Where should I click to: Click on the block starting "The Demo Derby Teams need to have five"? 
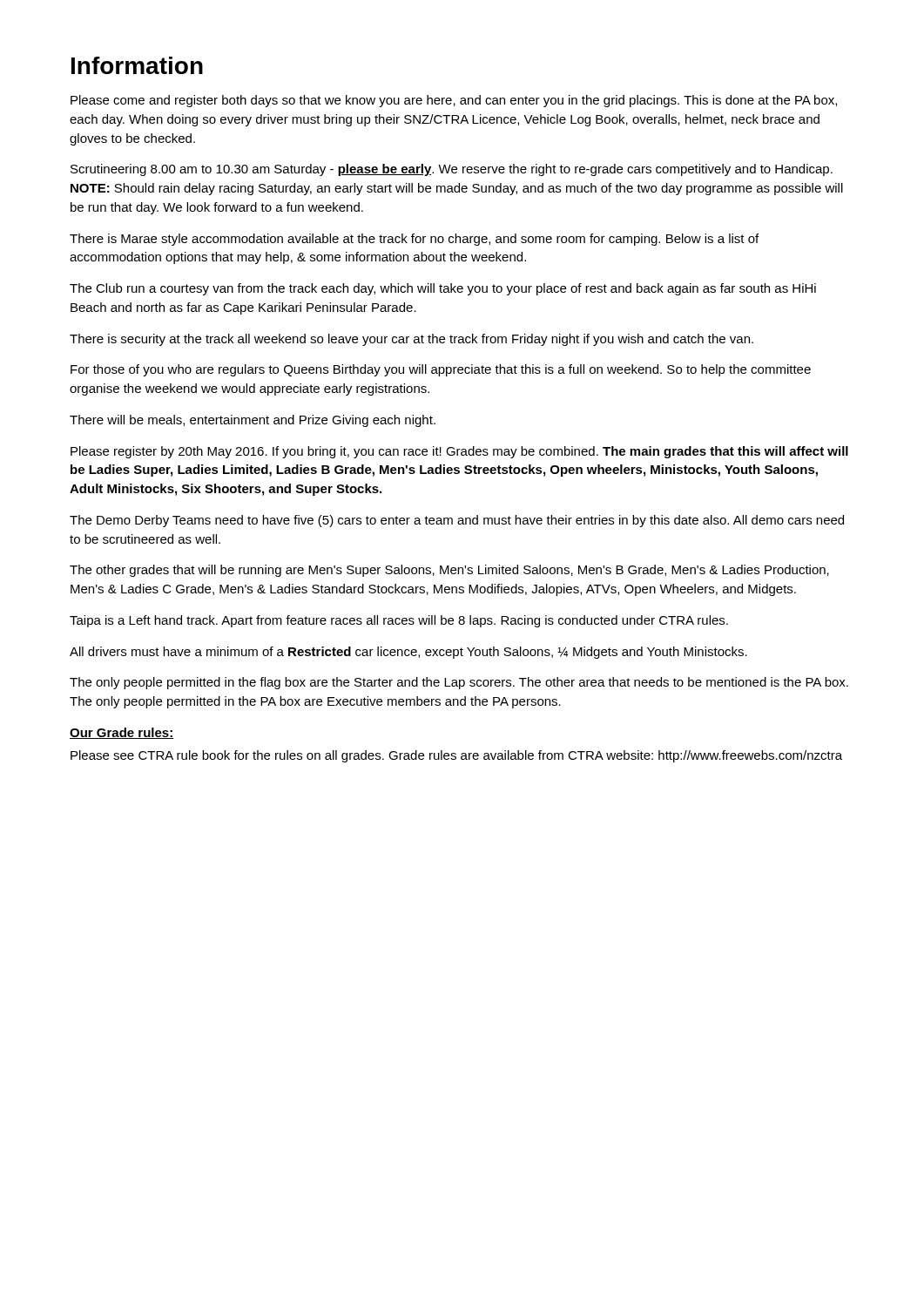pos(462,529)
